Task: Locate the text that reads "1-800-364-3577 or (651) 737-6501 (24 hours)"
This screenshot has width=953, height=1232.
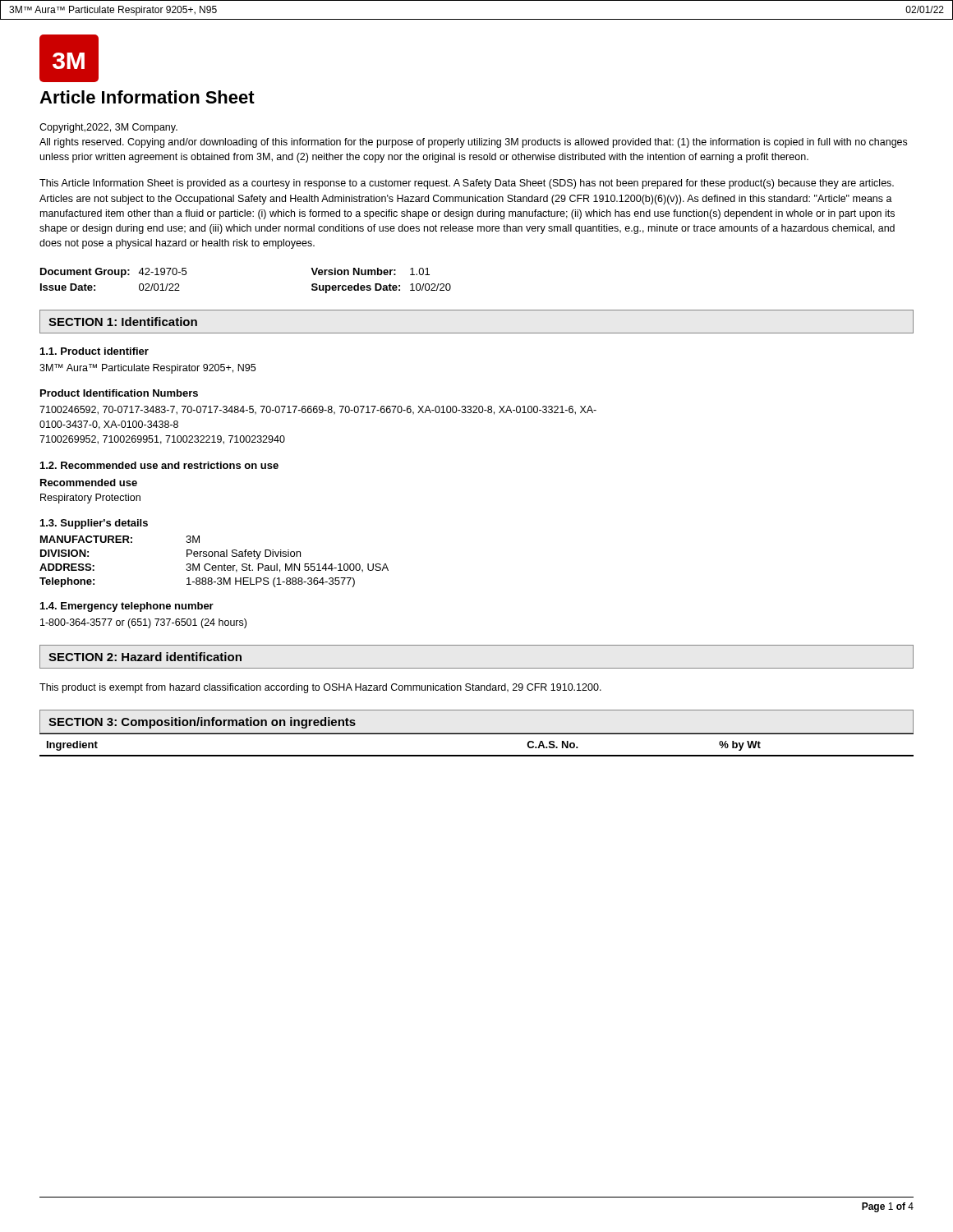Action: pyautogui.click(x=143, y=622)
